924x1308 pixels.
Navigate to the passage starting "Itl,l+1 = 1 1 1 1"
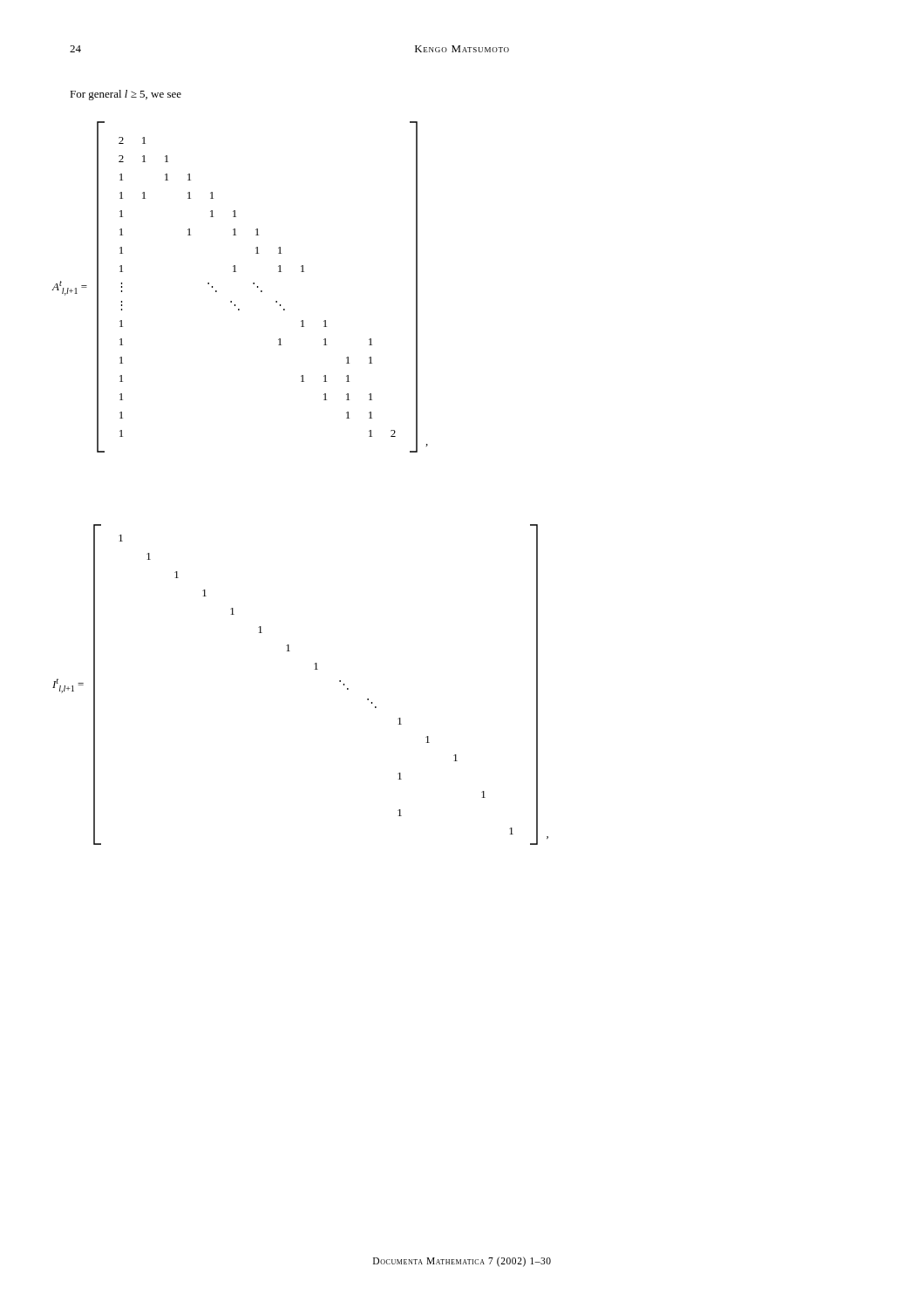coord(301,685)
